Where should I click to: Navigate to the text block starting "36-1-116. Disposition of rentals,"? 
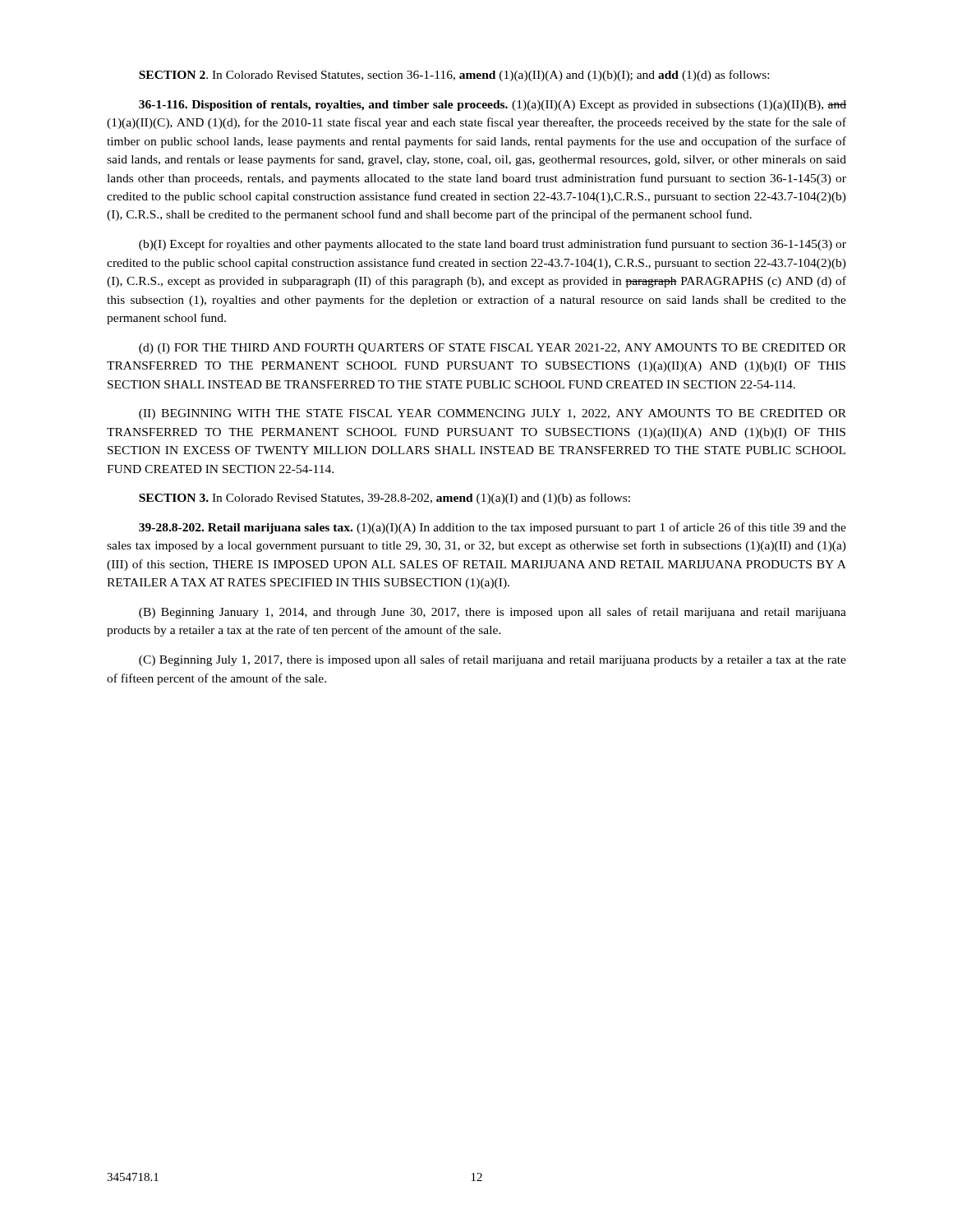click(x=476, y=160)
